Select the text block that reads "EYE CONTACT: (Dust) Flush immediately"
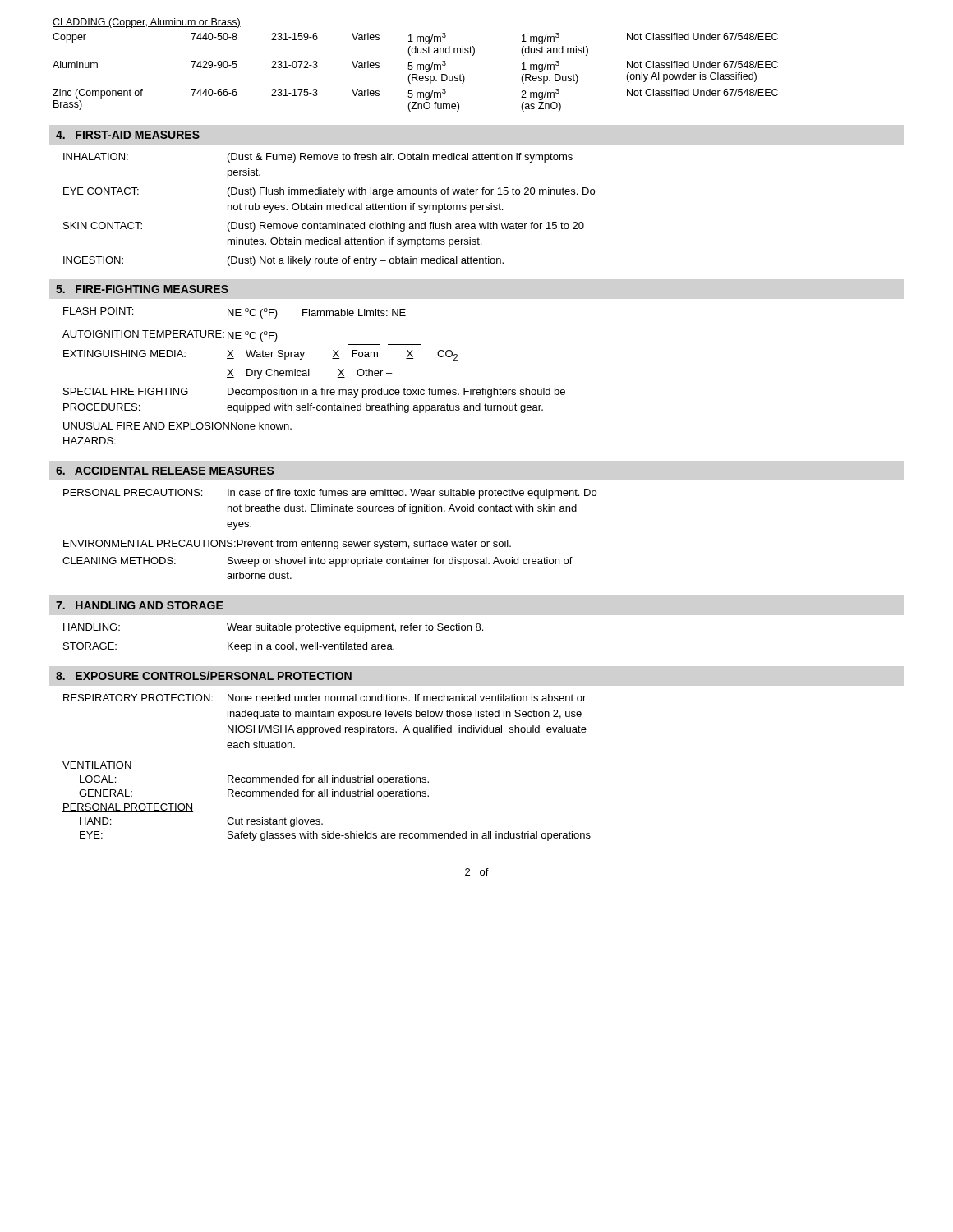Image resolution: width=953 pixels, height=1232 pixels. coord(483,200)
